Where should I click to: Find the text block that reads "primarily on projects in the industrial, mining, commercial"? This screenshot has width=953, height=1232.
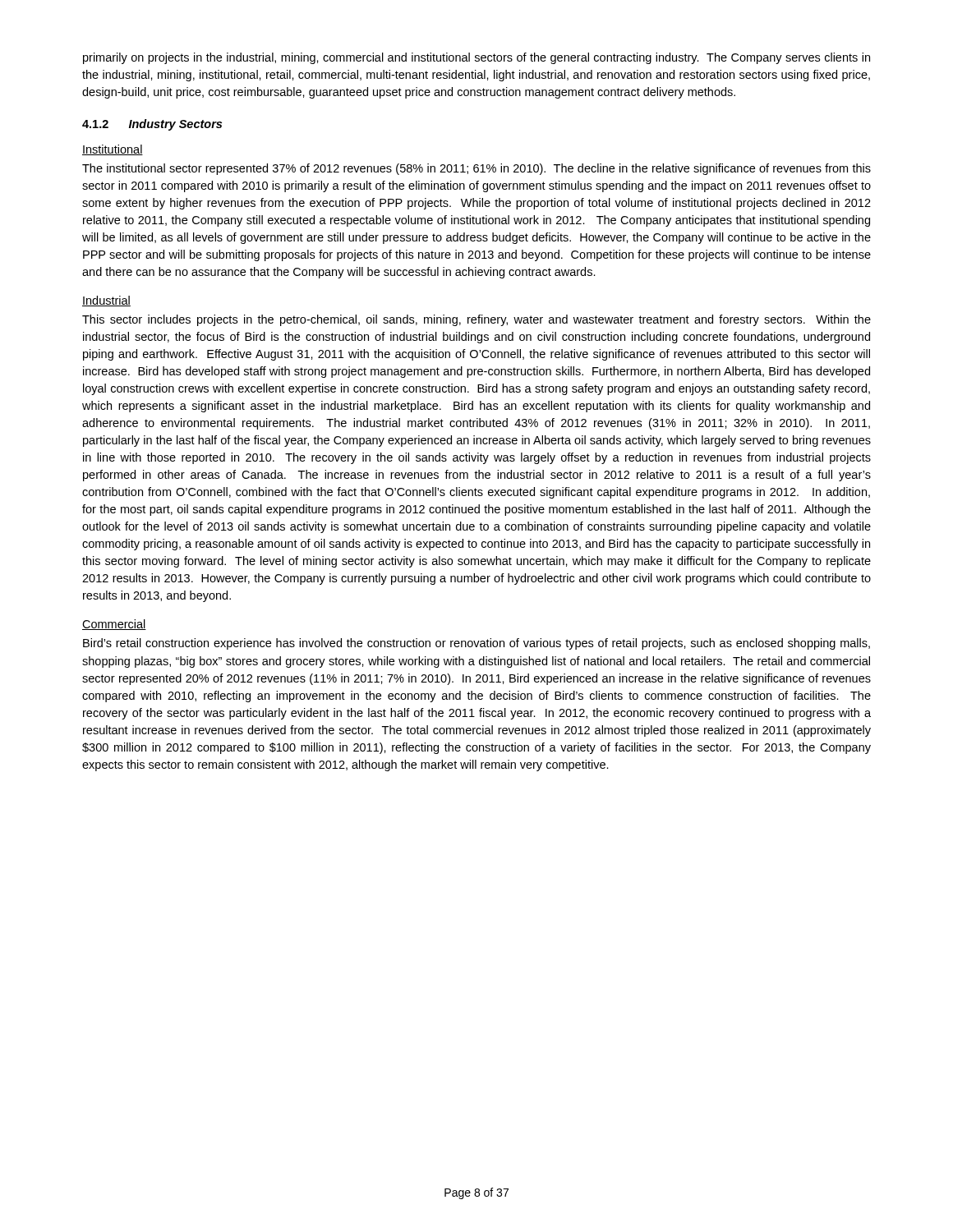click(x=476, y=75)
